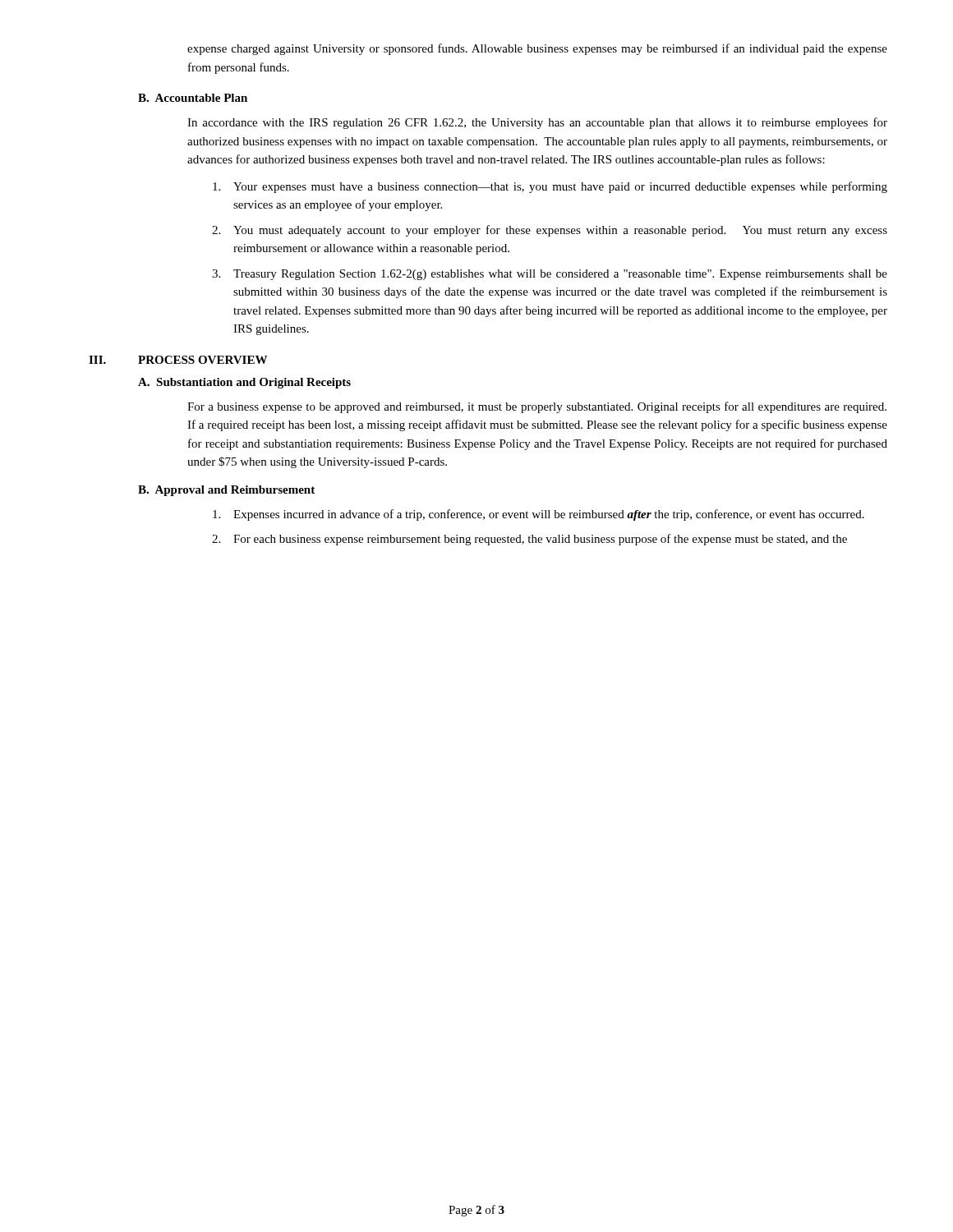Locate the text block with the text "For a business expense to"

pyautogui.click(x=537, y=434)
